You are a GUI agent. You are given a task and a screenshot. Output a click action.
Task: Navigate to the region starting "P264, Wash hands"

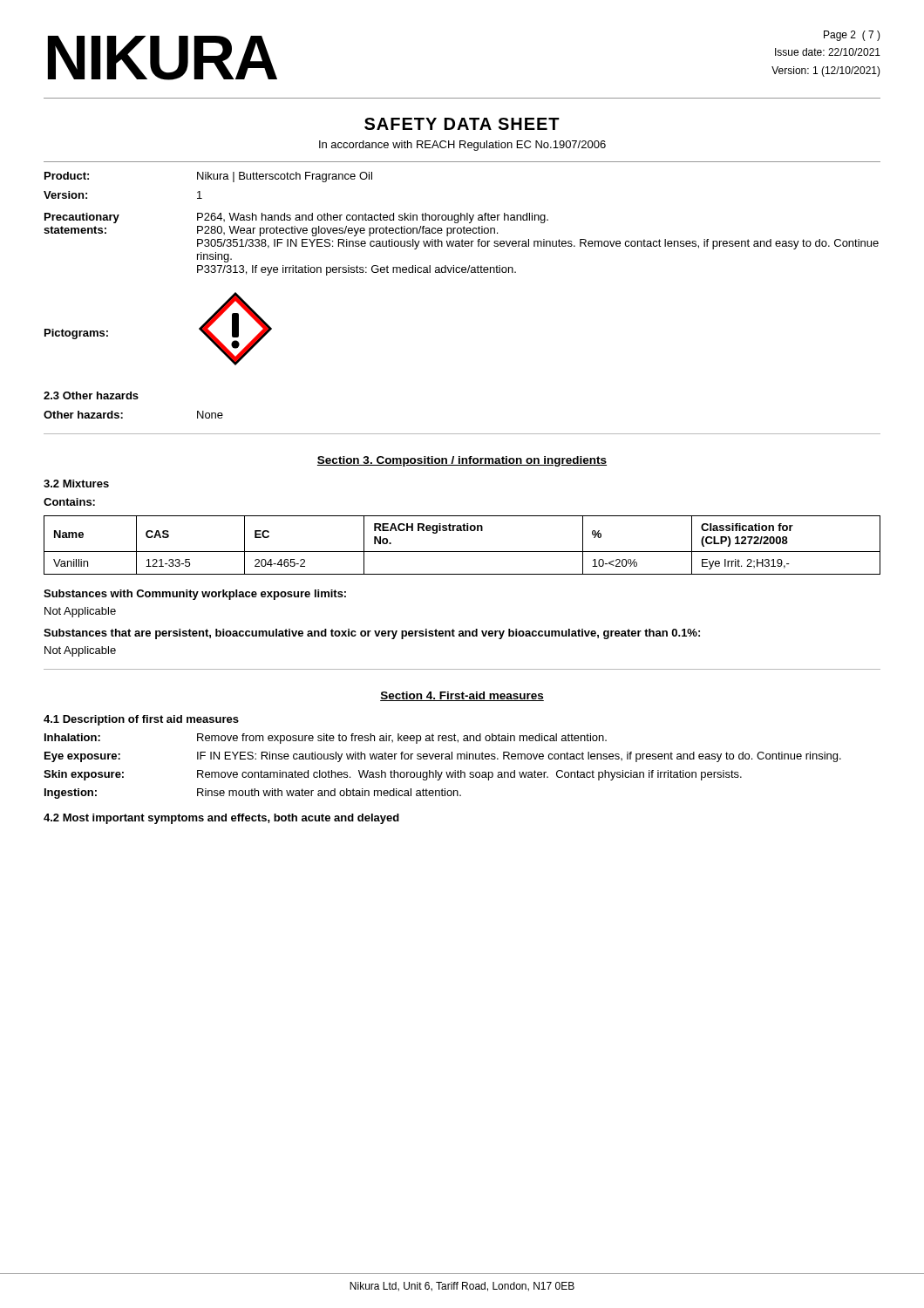(x=538, y=243)
